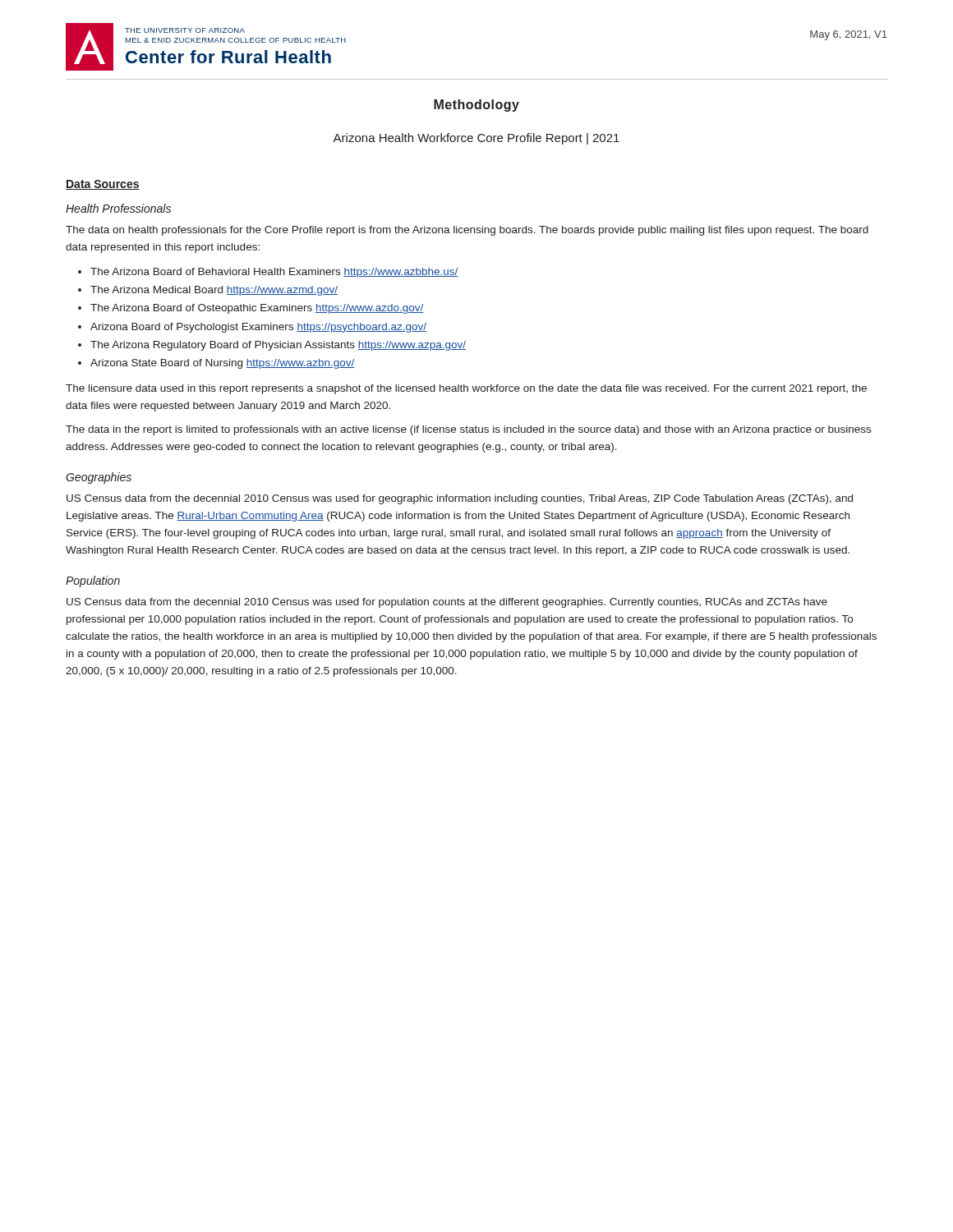Select the text block containing "The data in"
This screenshot has height=1232, width=953.
point(469,438)
